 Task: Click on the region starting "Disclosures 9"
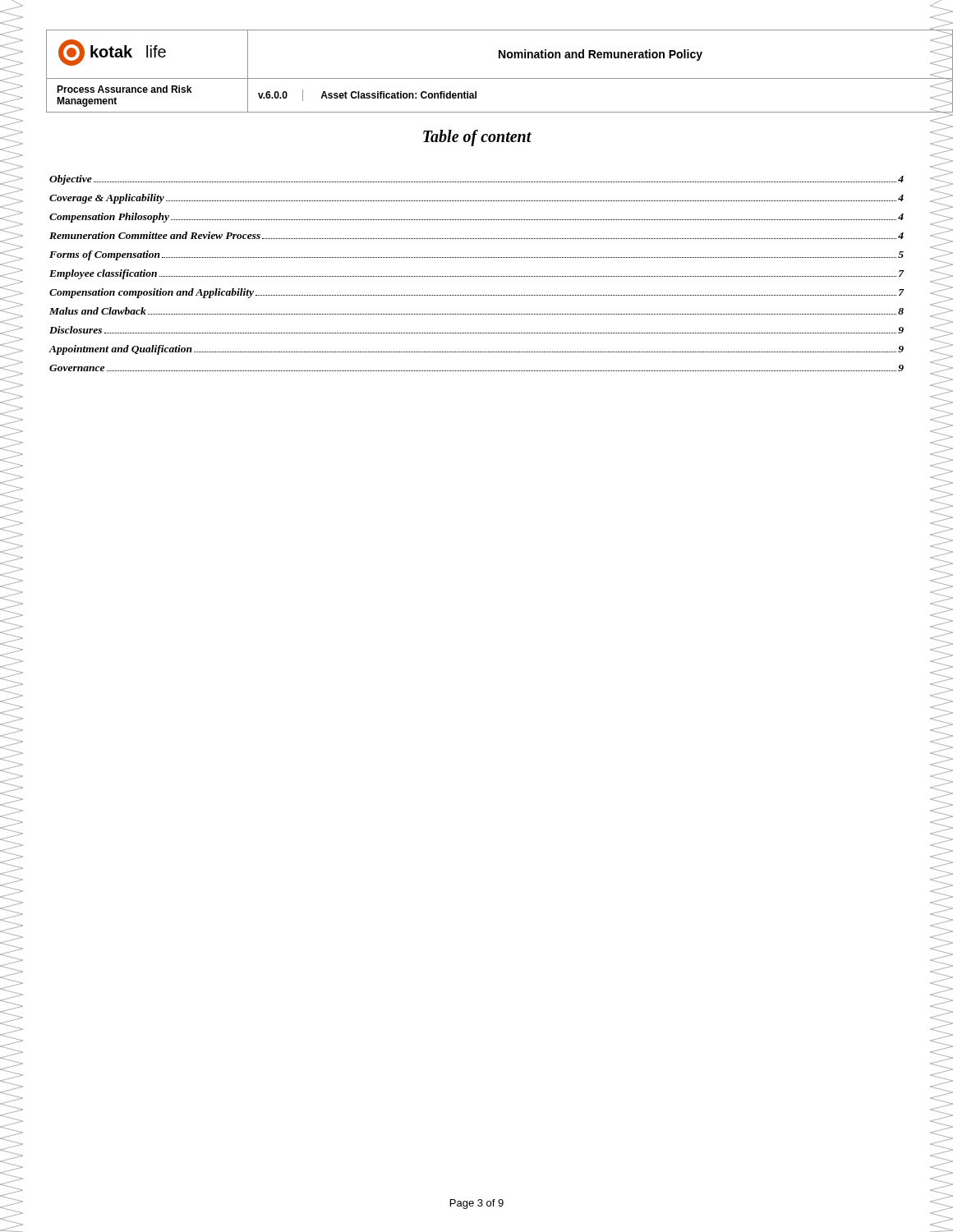click(x=476, y=330)
